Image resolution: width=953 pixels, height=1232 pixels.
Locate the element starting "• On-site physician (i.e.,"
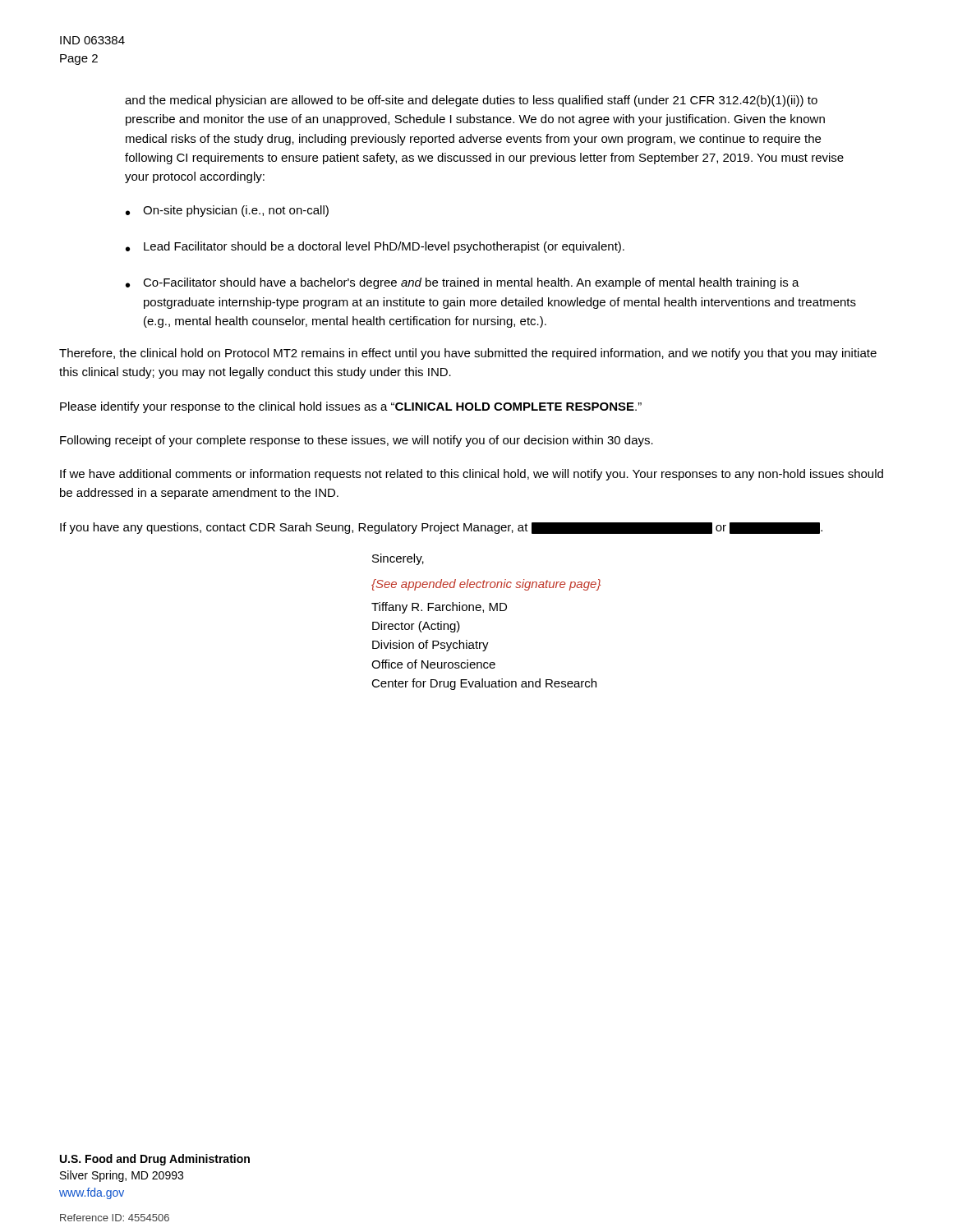[x=227, y=211]
